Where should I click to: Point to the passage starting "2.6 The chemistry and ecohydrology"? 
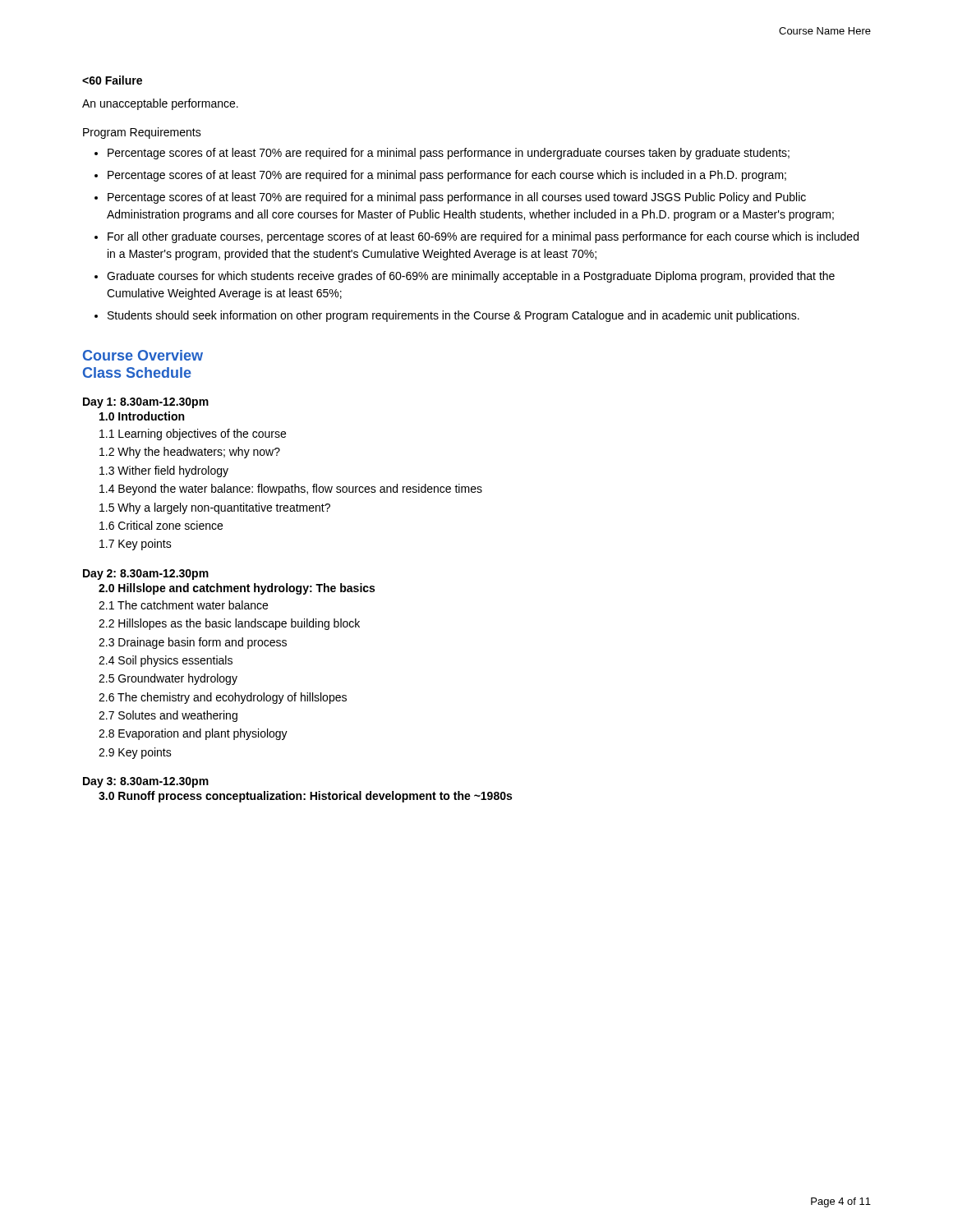pos(223,697)
